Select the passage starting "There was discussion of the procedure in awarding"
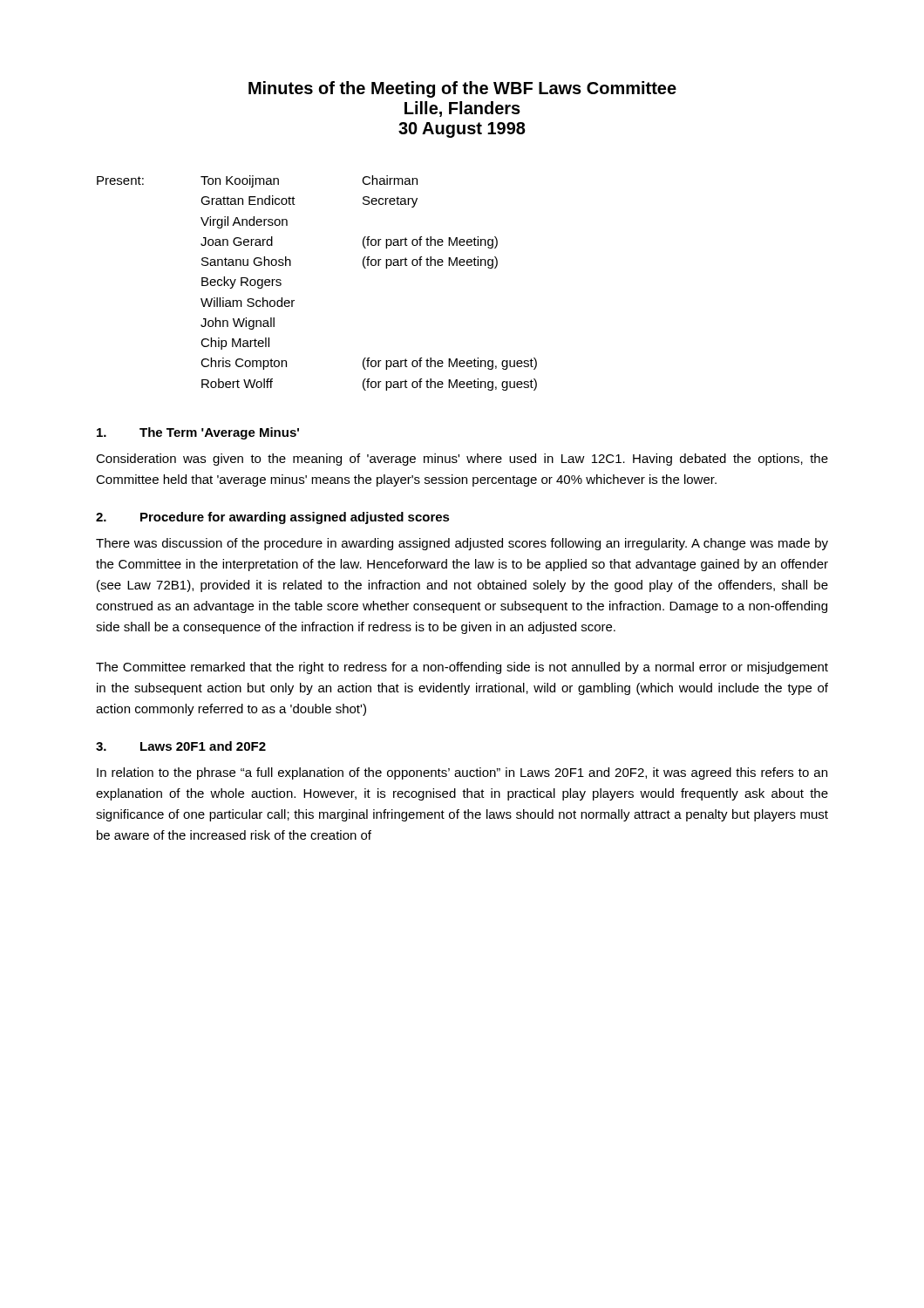 pyautogui.click(x=462, y=584)
